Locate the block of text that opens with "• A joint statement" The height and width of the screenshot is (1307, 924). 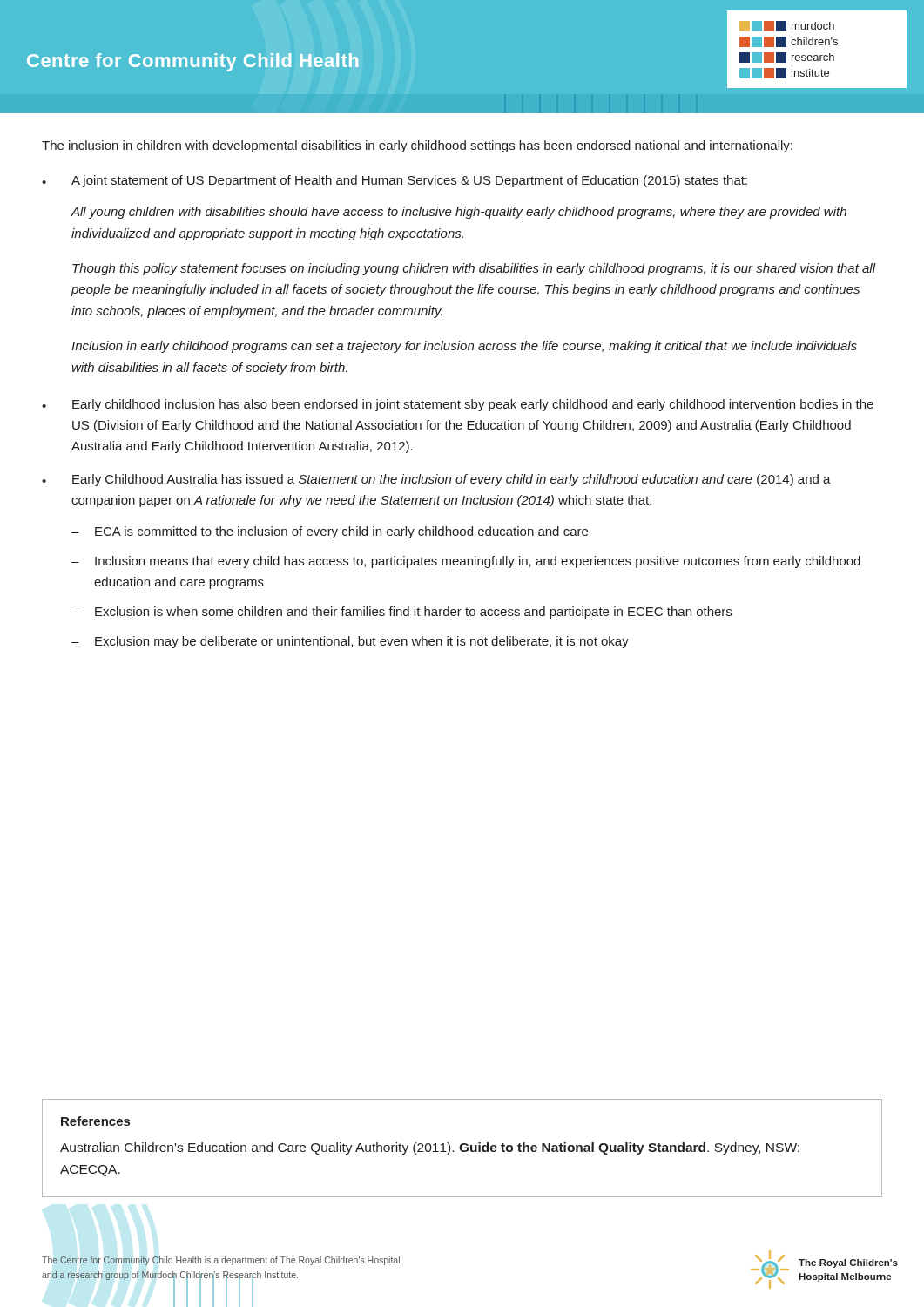(395, 181)
